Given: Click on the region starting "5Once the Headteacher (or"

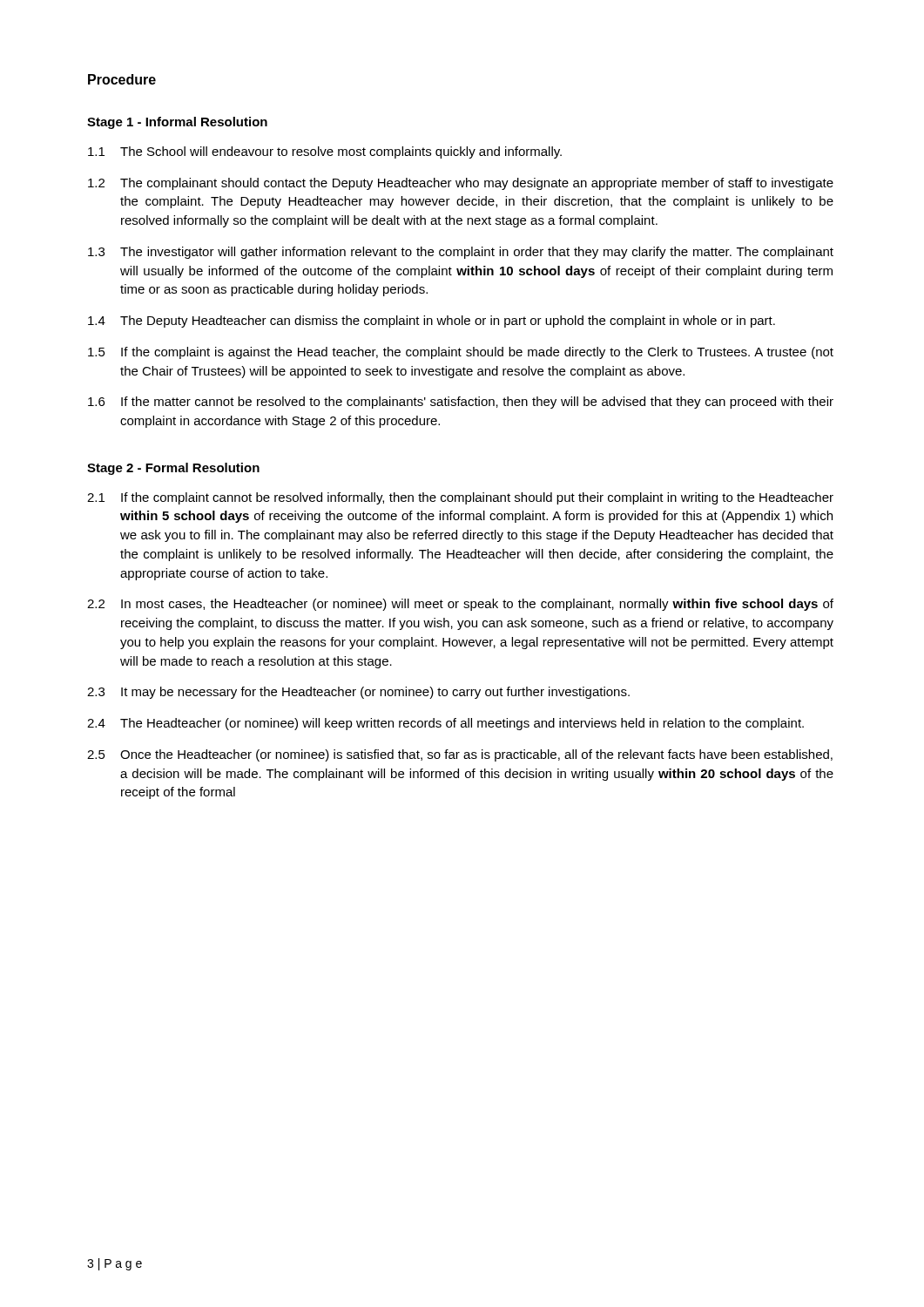Looking at the screenshot, I should tap(460, 773).
